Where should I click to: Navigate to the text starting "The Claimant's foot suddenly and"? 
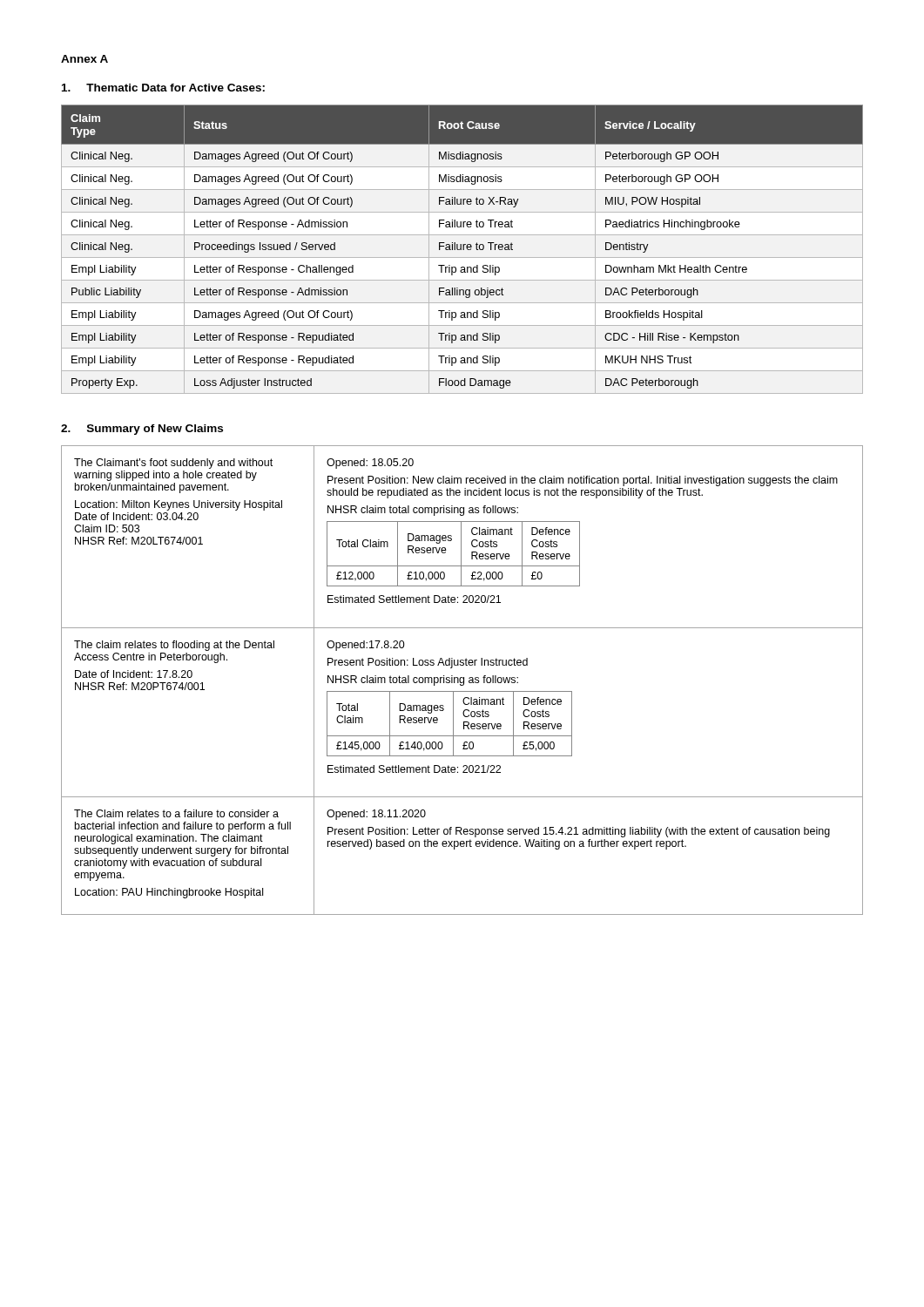(x=188, y=502)
